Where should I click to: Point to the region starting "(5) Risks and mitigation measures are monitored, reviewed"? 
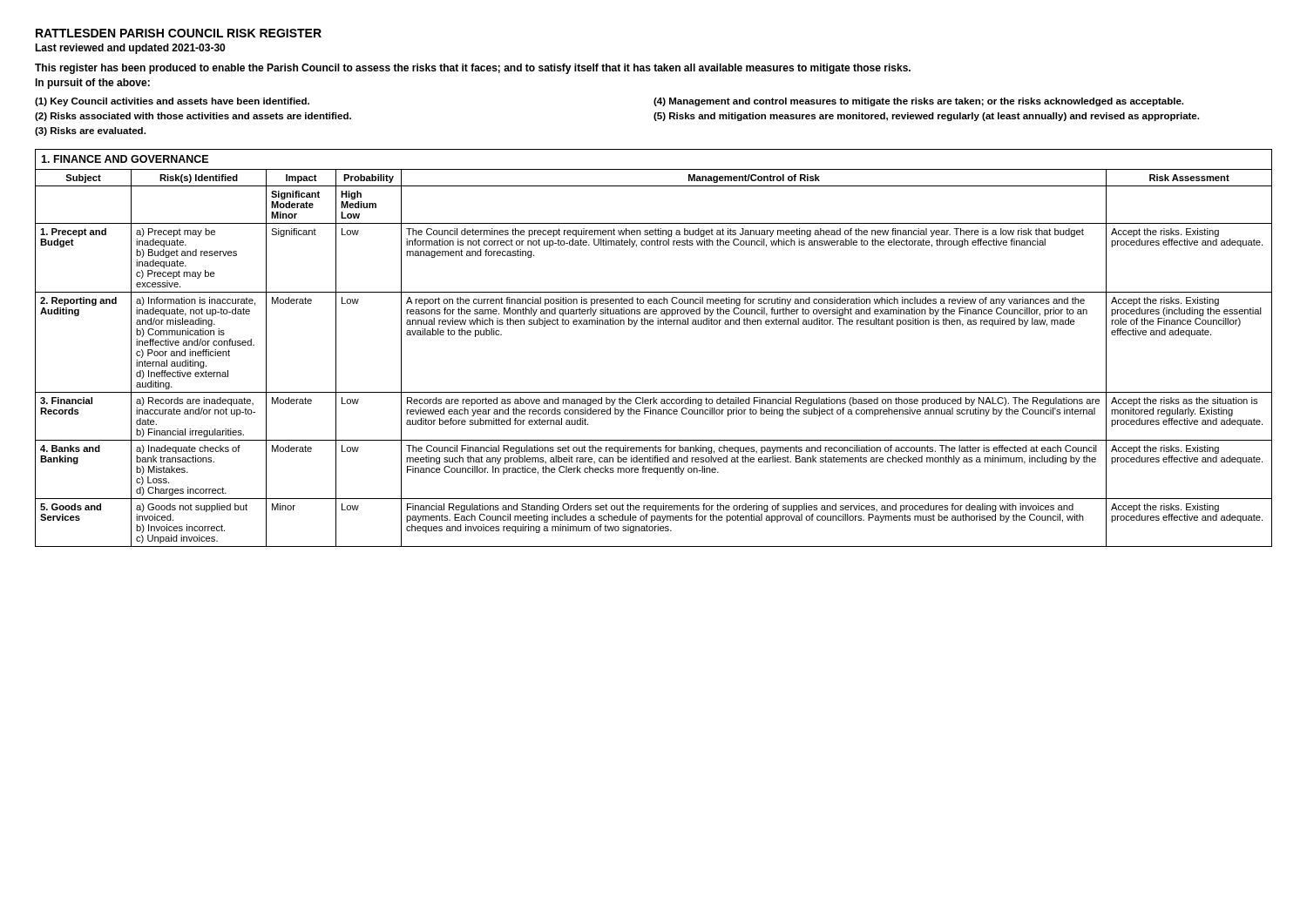coord(963,116)
